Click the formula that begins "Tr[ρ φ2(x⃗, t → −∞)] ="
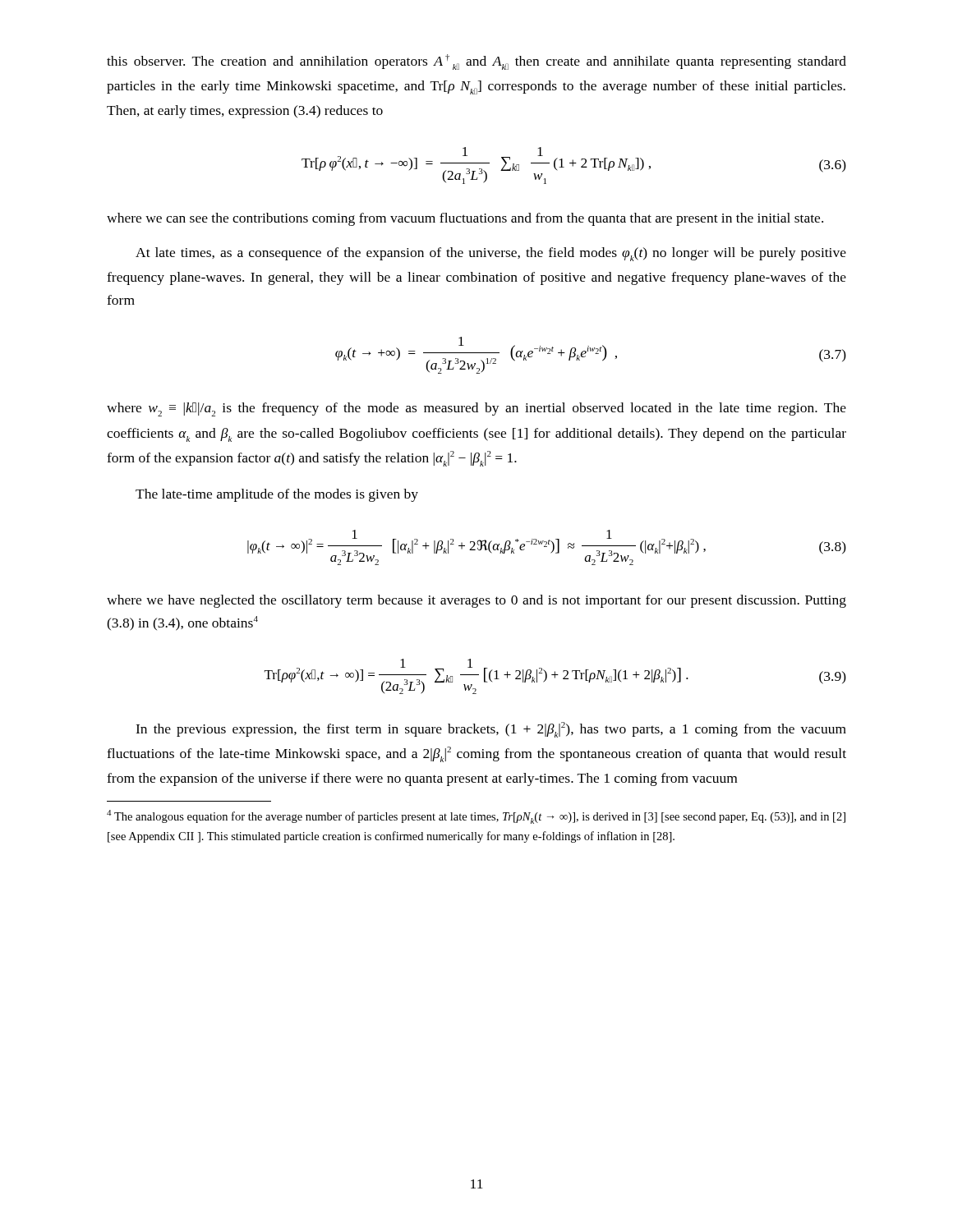The height and width of the screenshot is (1232, 953). coord(574,164)
